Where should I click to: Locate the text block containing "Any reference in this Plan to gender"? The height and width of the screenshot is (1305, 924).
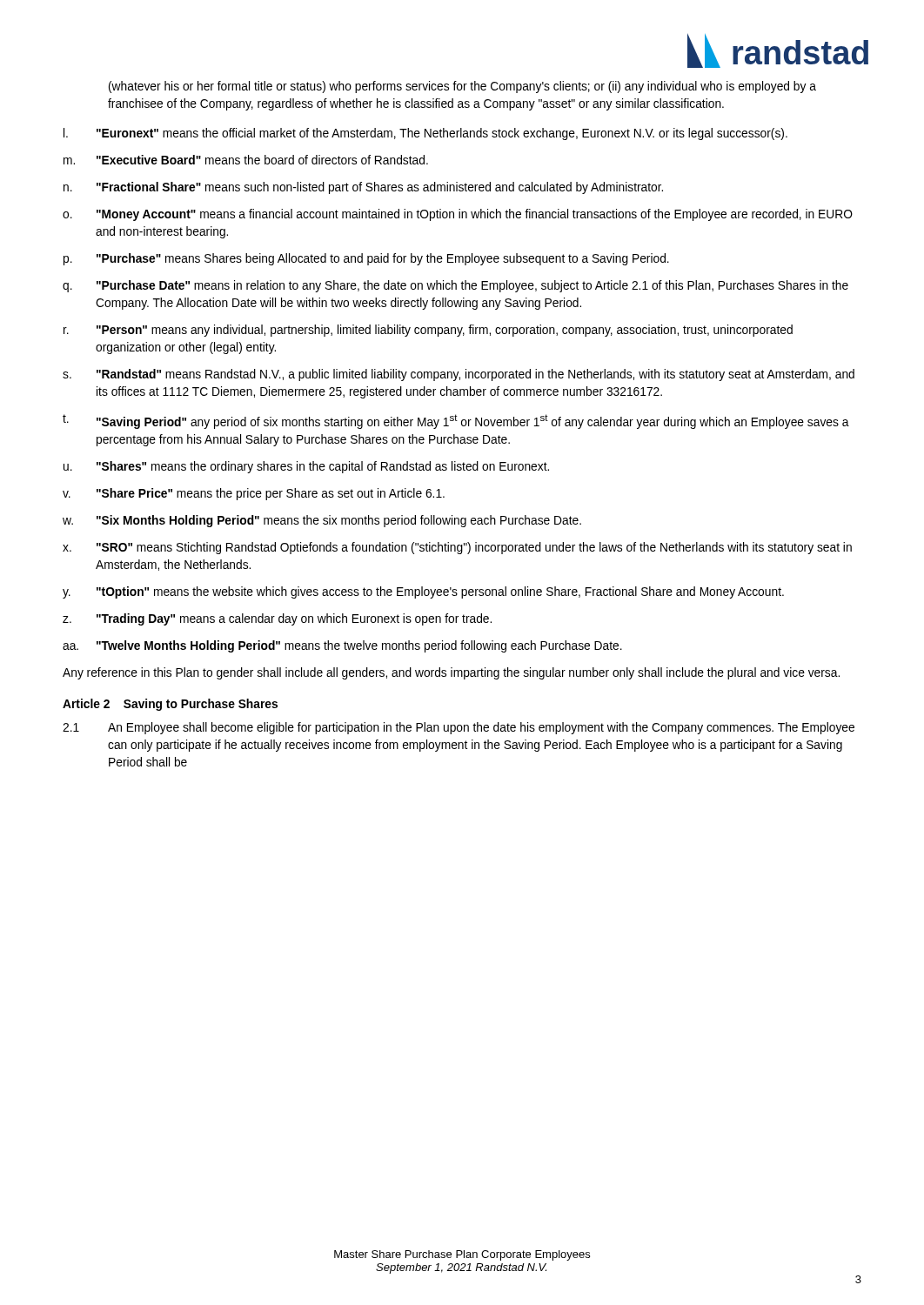[x=452, y=673]
